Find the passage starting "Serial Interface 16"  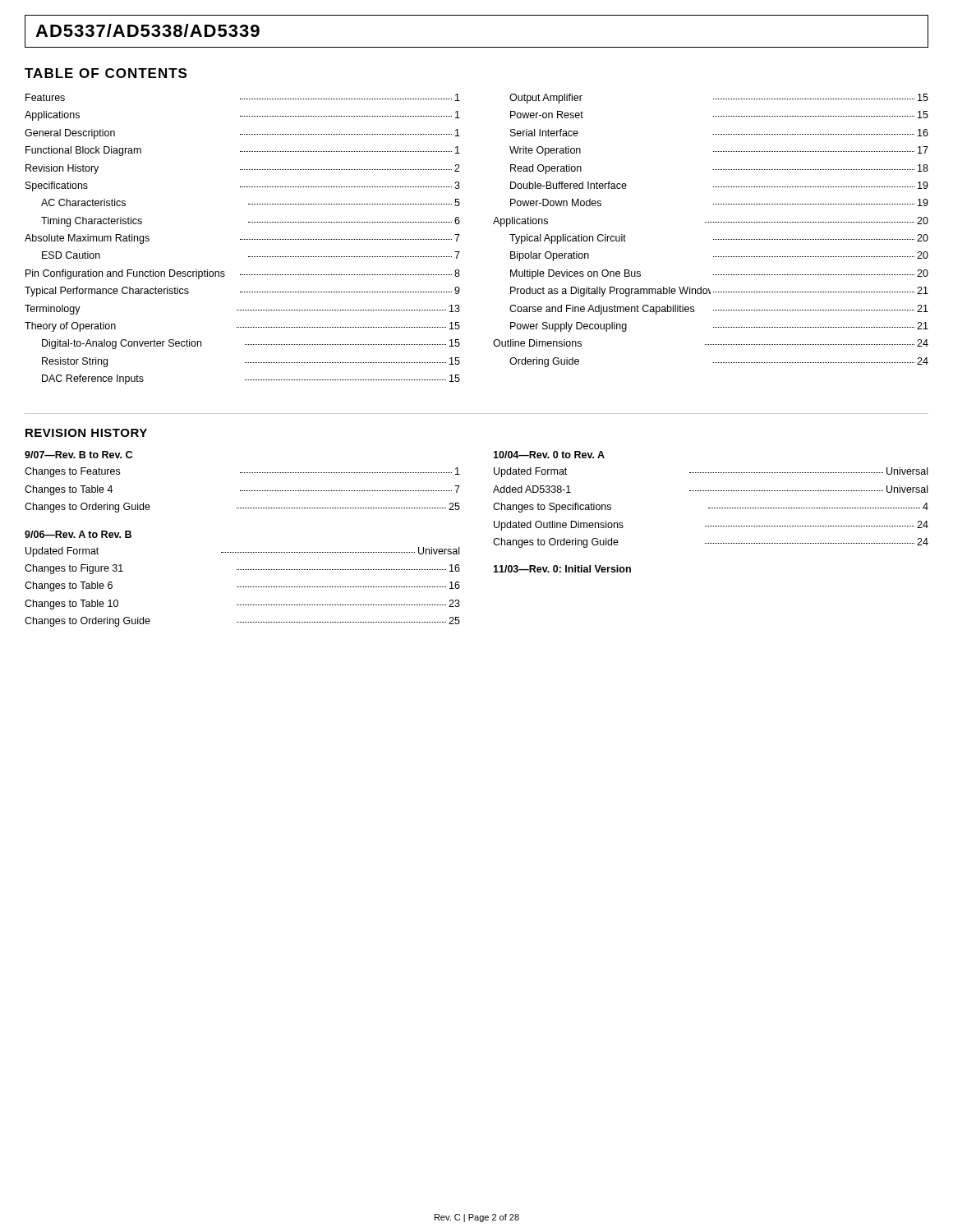pos(711,133)
